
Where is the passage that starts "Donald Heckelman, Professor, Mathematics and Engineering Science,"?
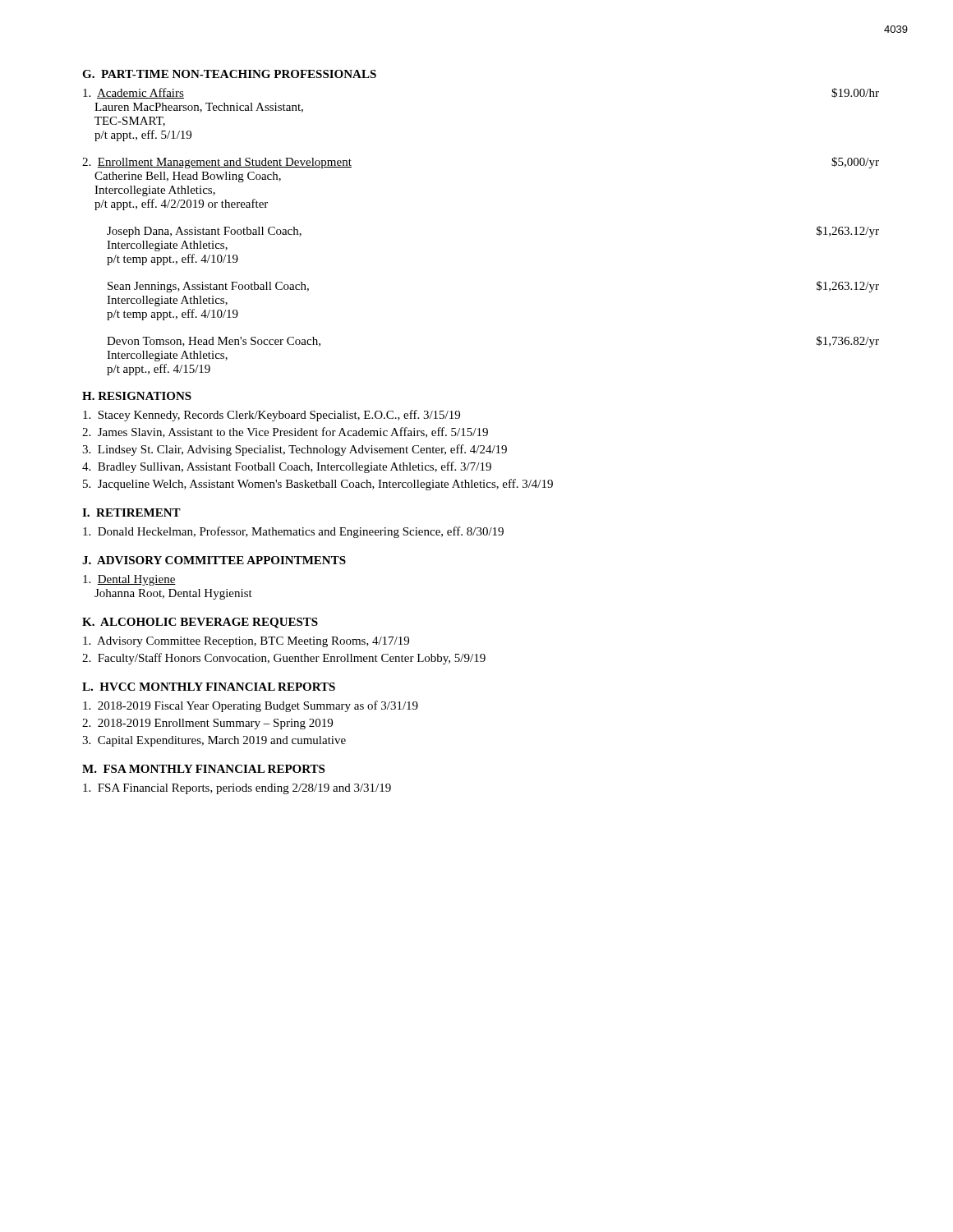click(x=293, y=531)
